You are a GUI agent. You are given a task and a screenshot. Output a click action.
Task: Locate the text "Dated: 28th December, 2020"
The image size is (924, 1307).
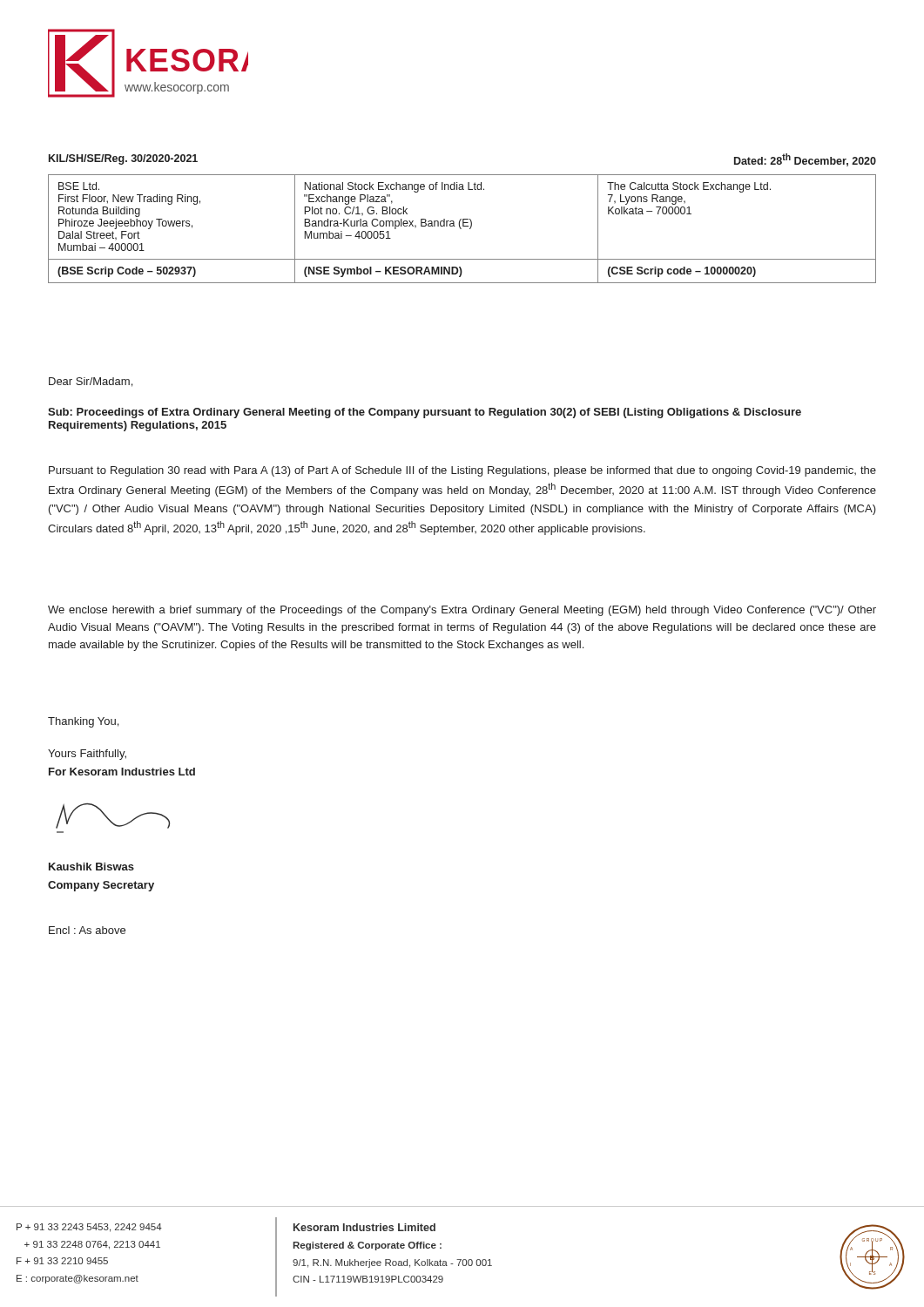tap(805, 160)
